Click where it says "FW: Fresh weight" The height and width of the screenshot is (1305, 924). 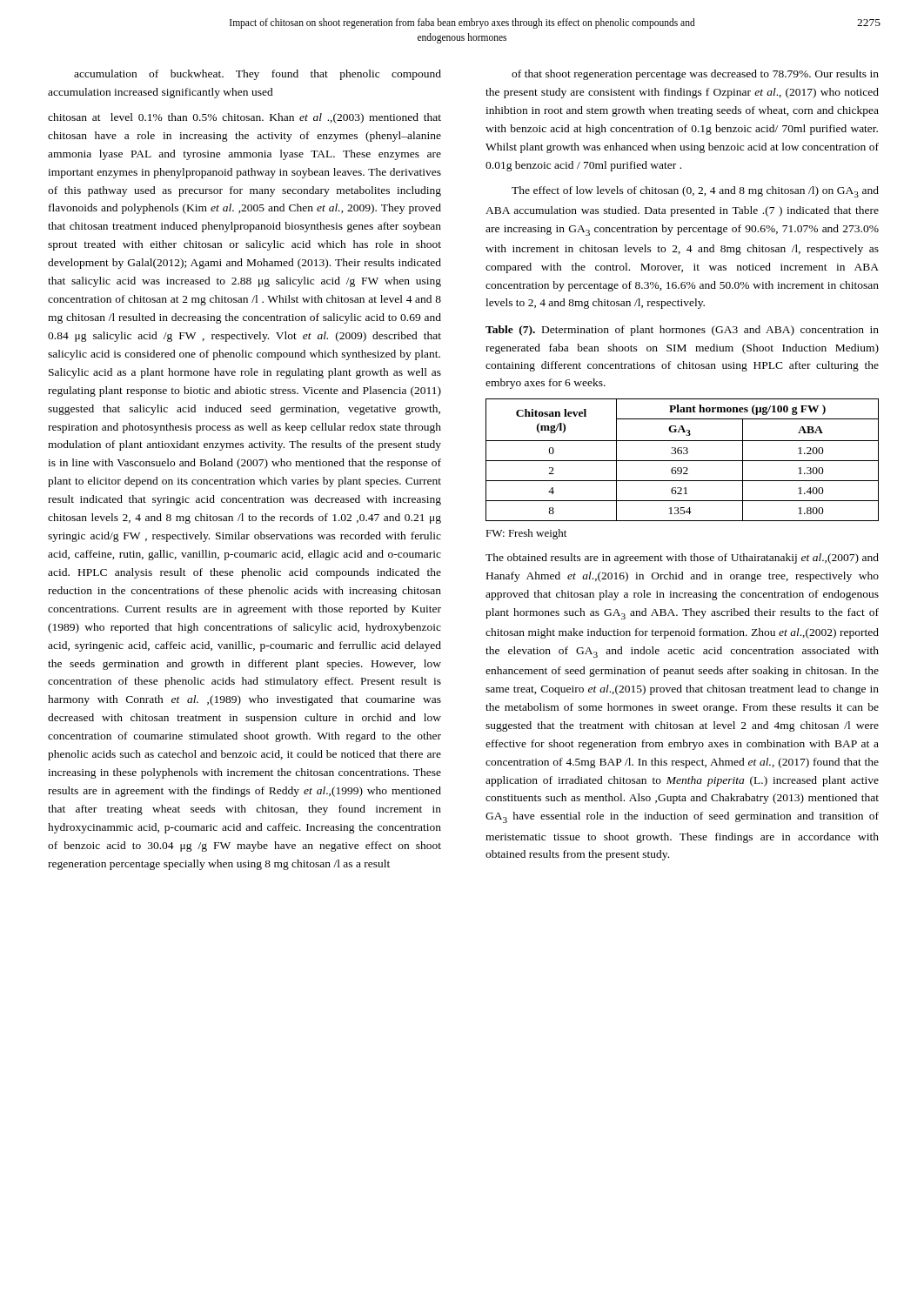click(526, 533)
